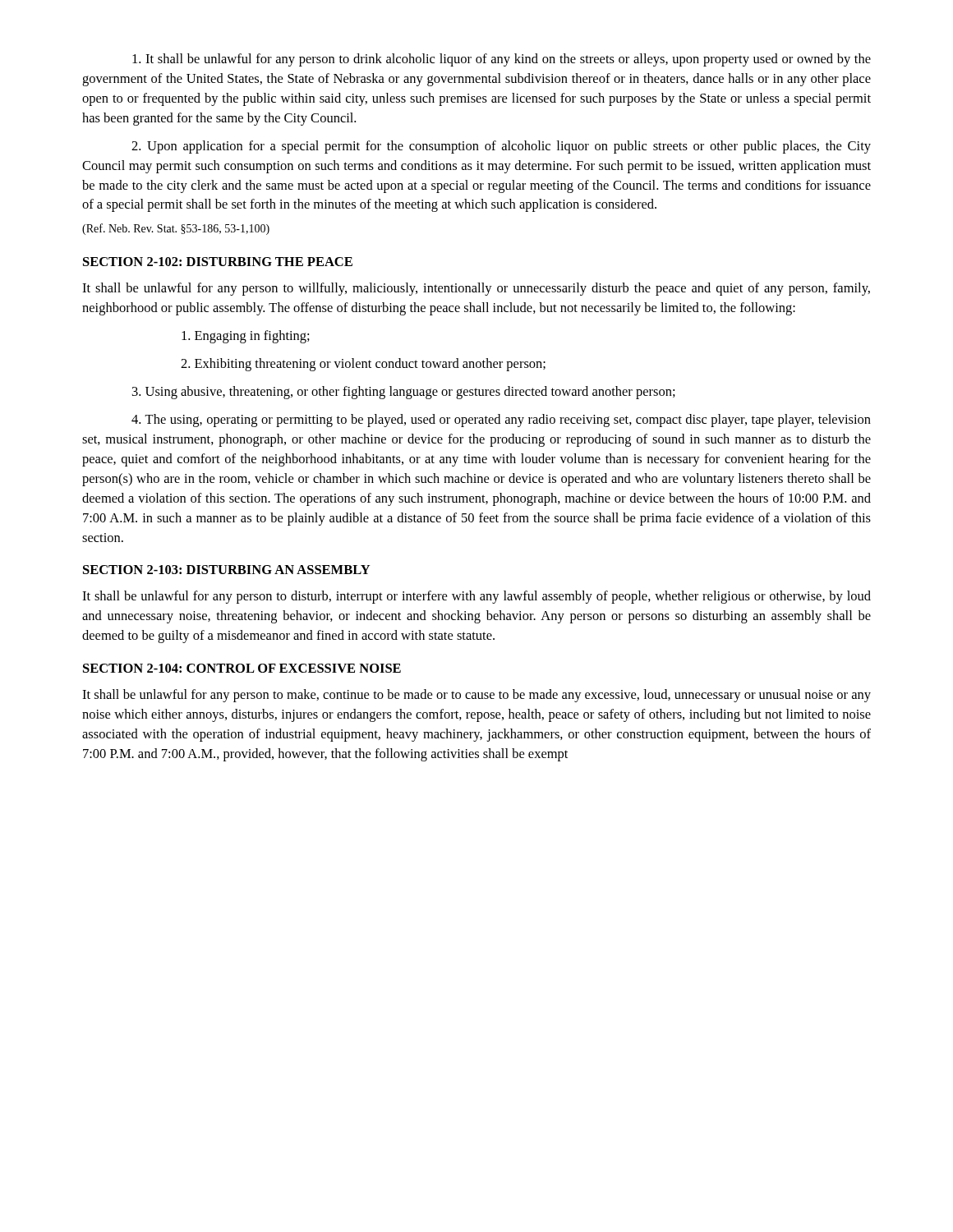Find the block on this page that starts "2. Exhibiting threatening or violent conduct toward another"

pyautogui.click(x=364, y=364)
